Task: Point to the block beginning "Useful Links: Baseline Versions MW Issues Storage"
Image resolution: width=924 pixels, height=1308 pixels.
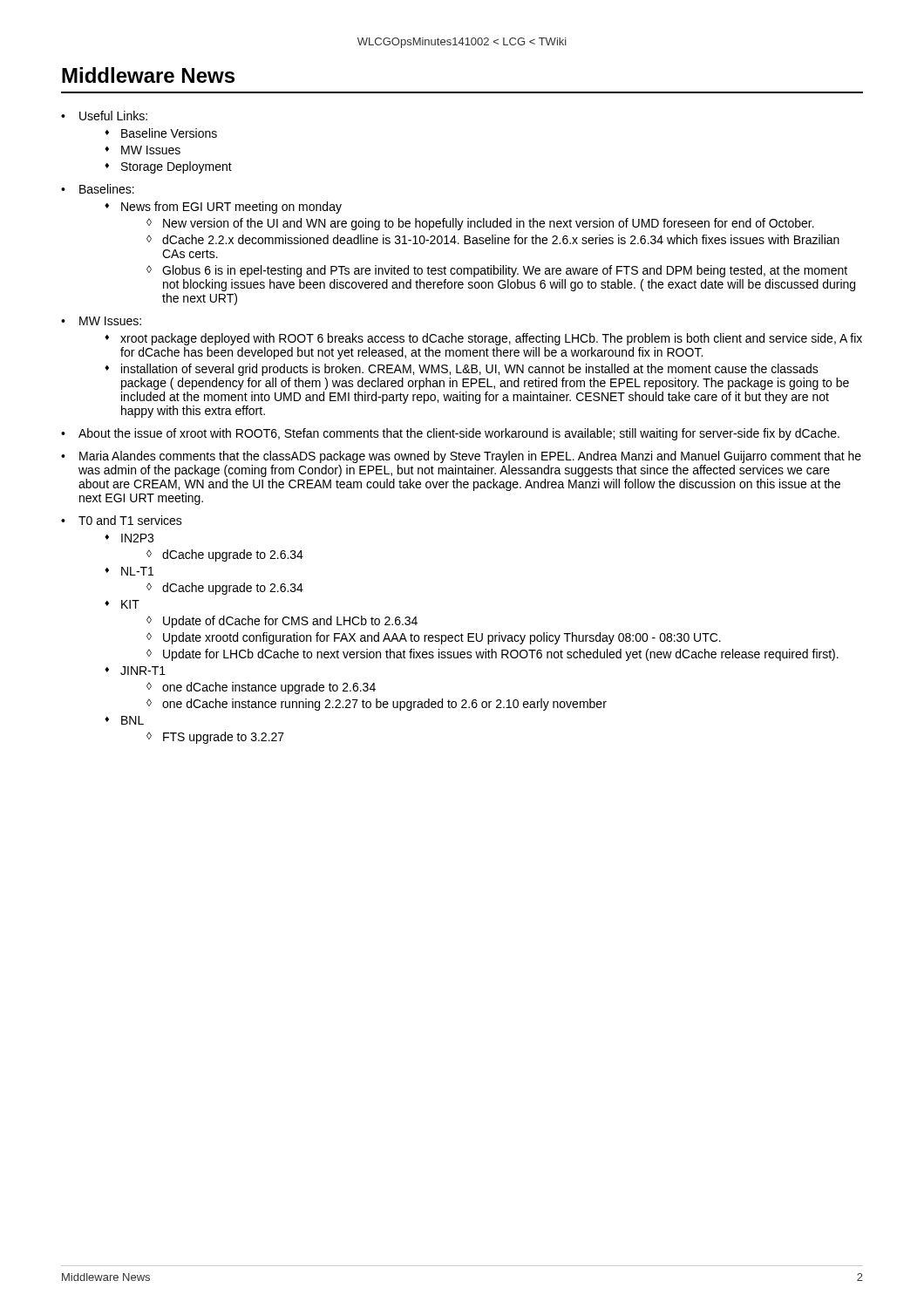Action: coord(113,116)
